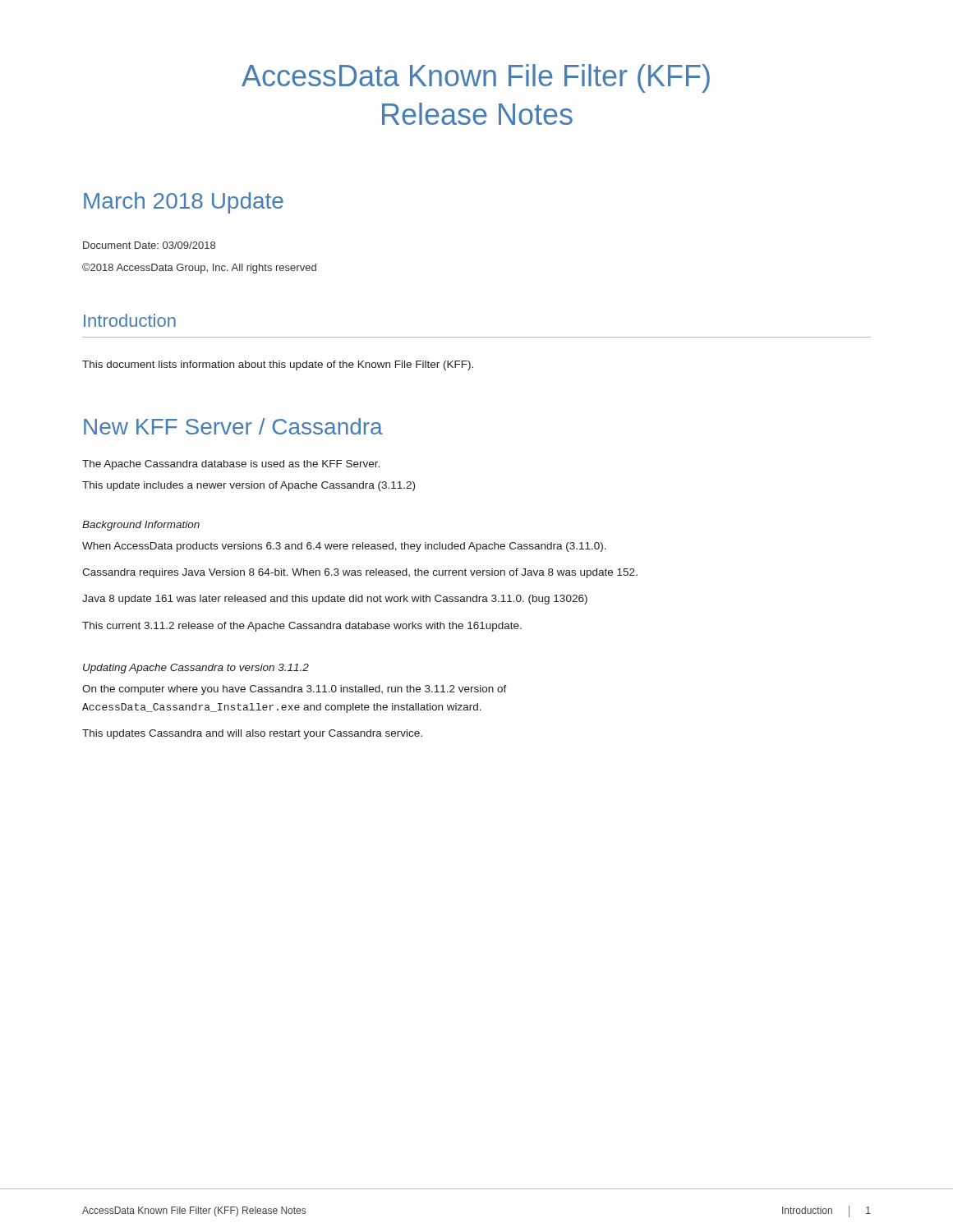Viewport: 953px width, 1232px height.
Task: Locate the block of text that opens with "This updates Cassandra and will also"
Action: pyautogui.click(x=253, y=733)
